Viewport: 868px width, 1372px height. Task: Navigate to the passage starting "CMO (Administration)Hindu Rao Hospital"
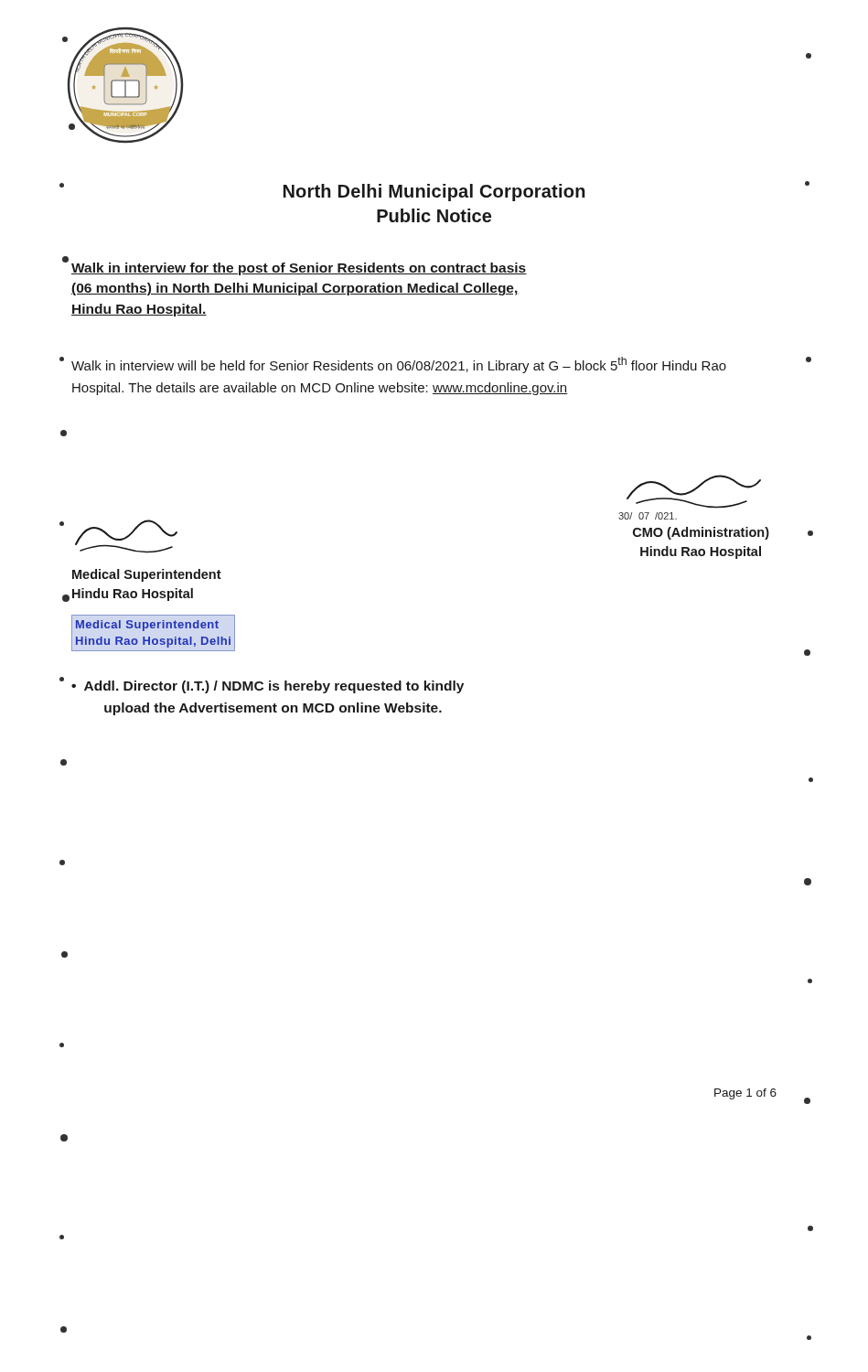701,542
